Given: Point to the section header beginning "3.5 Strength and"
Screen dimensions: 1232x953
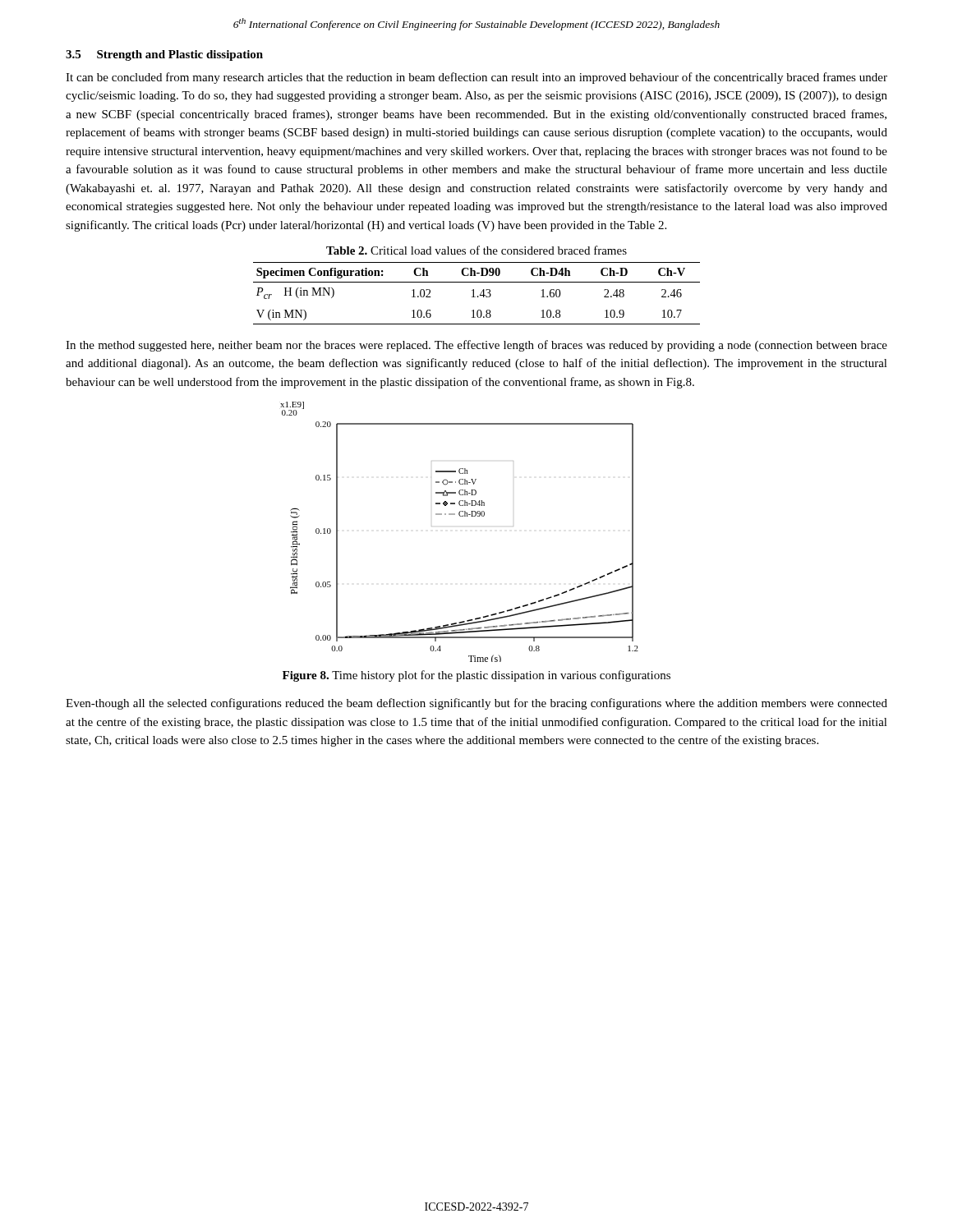Looking at the screenshot, I should 164,54.
